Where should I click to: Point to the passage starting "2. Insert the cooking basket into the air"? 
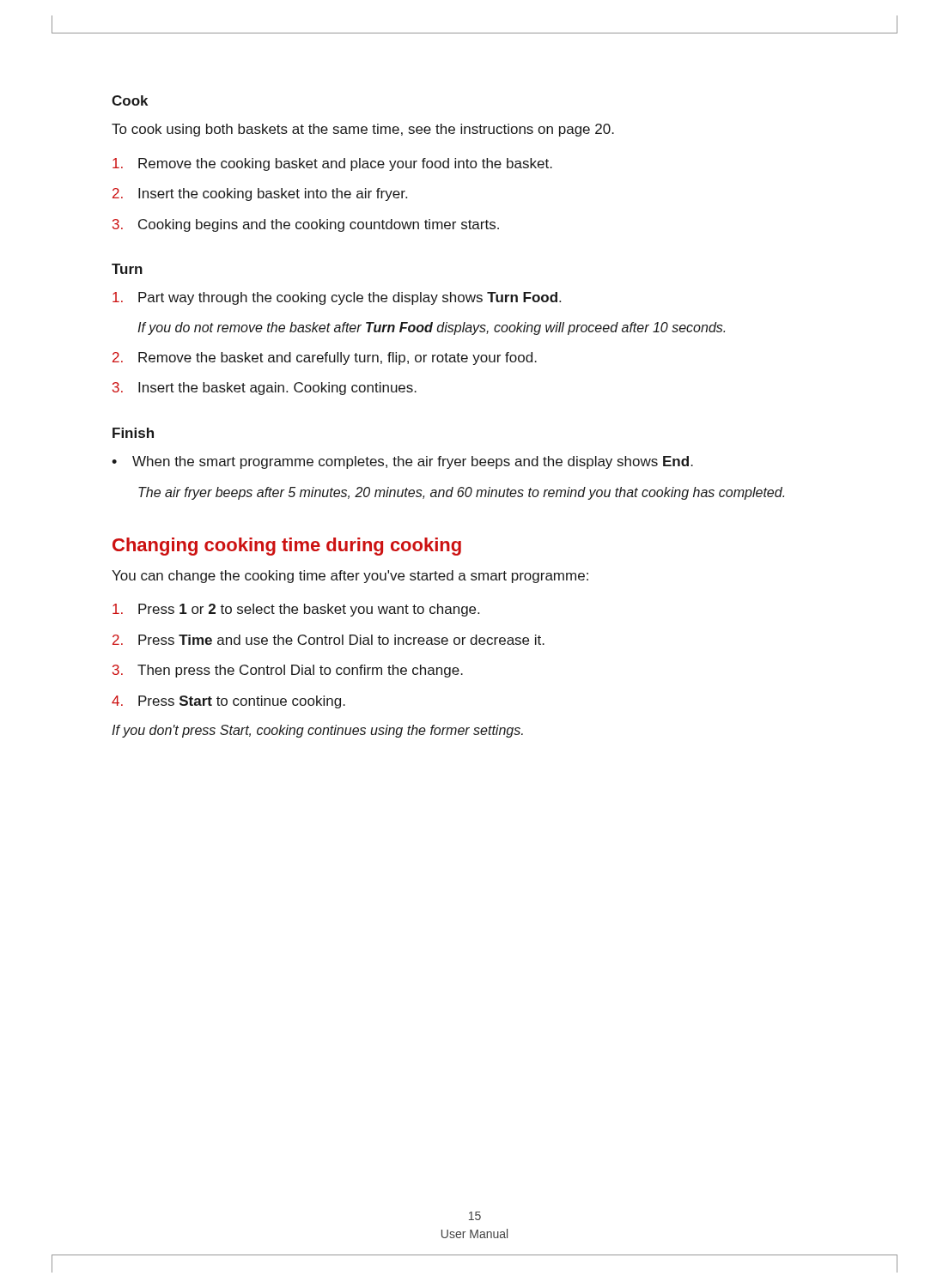260,194
